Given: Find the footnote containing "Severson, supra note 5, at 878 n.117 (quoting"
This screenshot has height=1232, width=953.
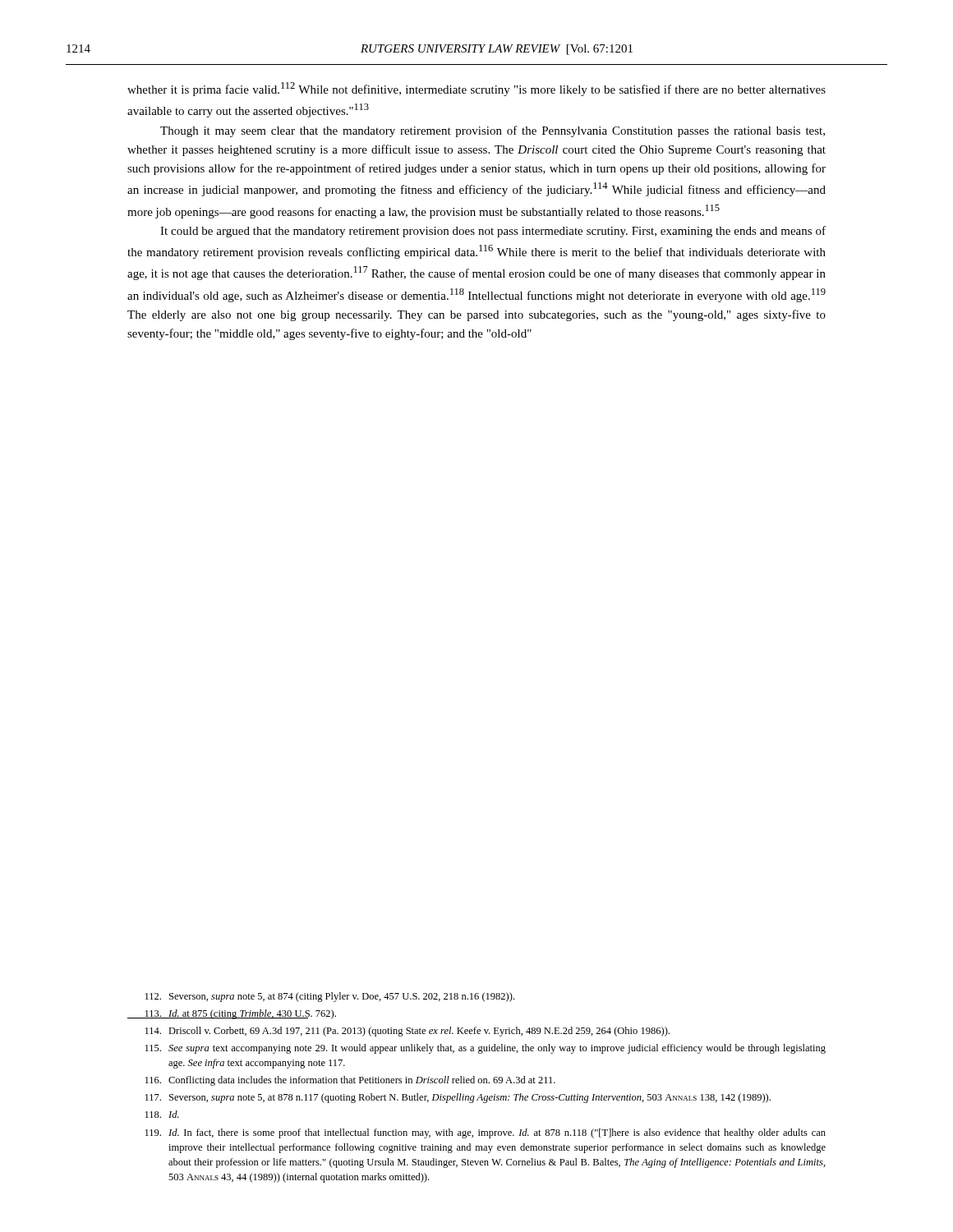Looking at the screenshot, I should [476, 1098].
